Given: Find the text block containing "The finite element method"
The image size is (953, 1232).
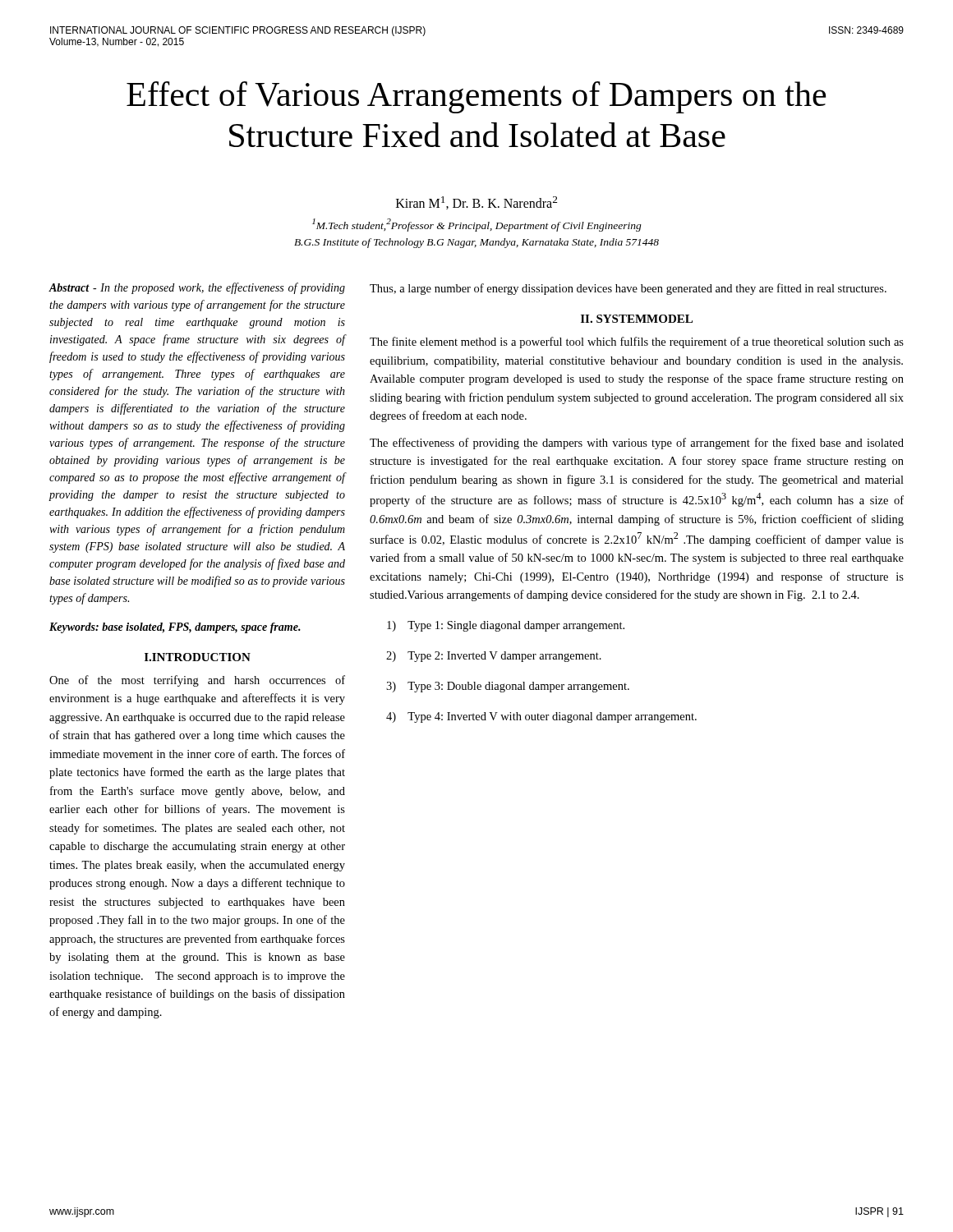Looking at the screenshot, I should click(x=637, y=379).
